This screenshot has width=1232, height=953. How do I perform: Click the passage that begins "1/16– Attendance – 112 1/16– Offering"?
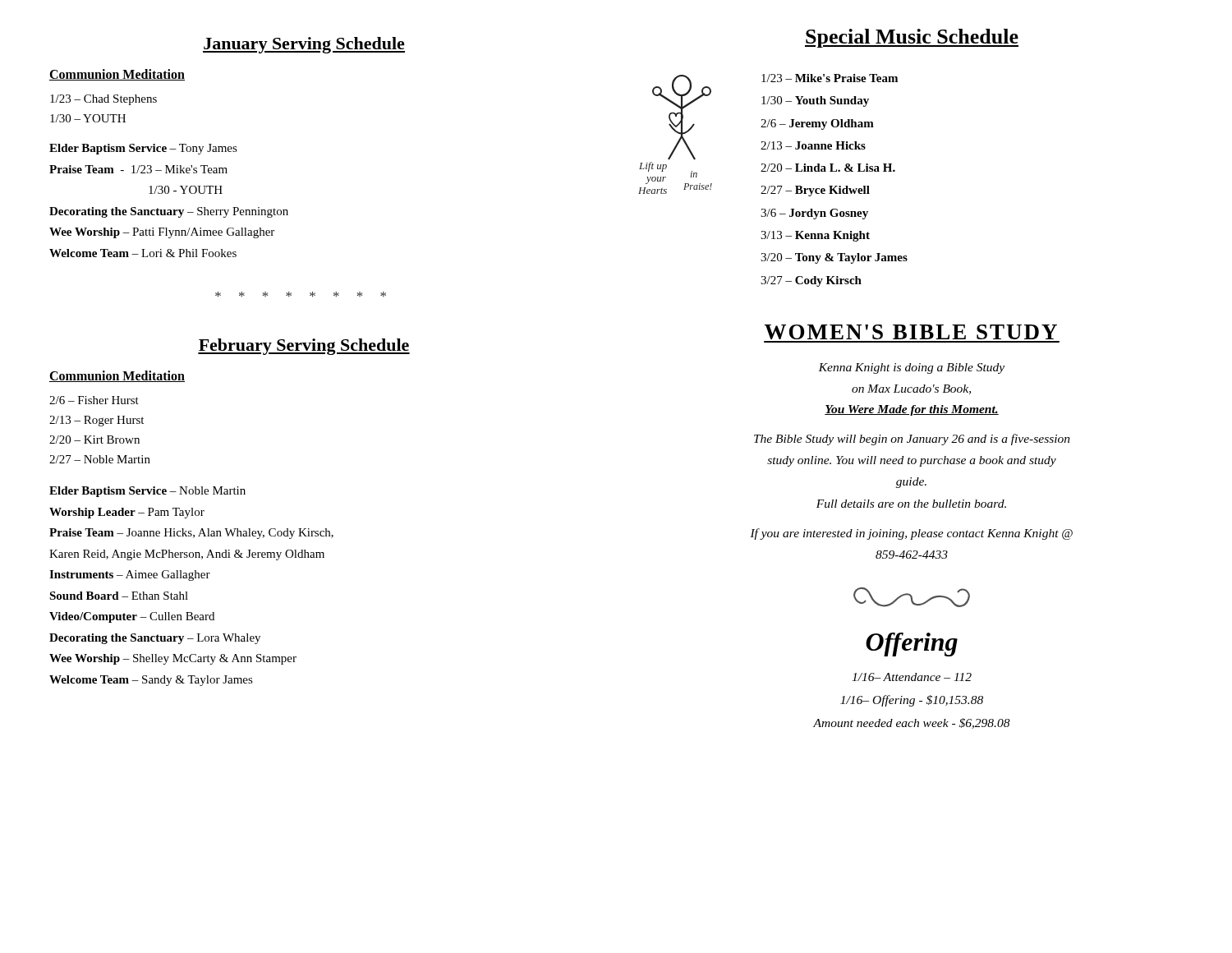(912, 700)
